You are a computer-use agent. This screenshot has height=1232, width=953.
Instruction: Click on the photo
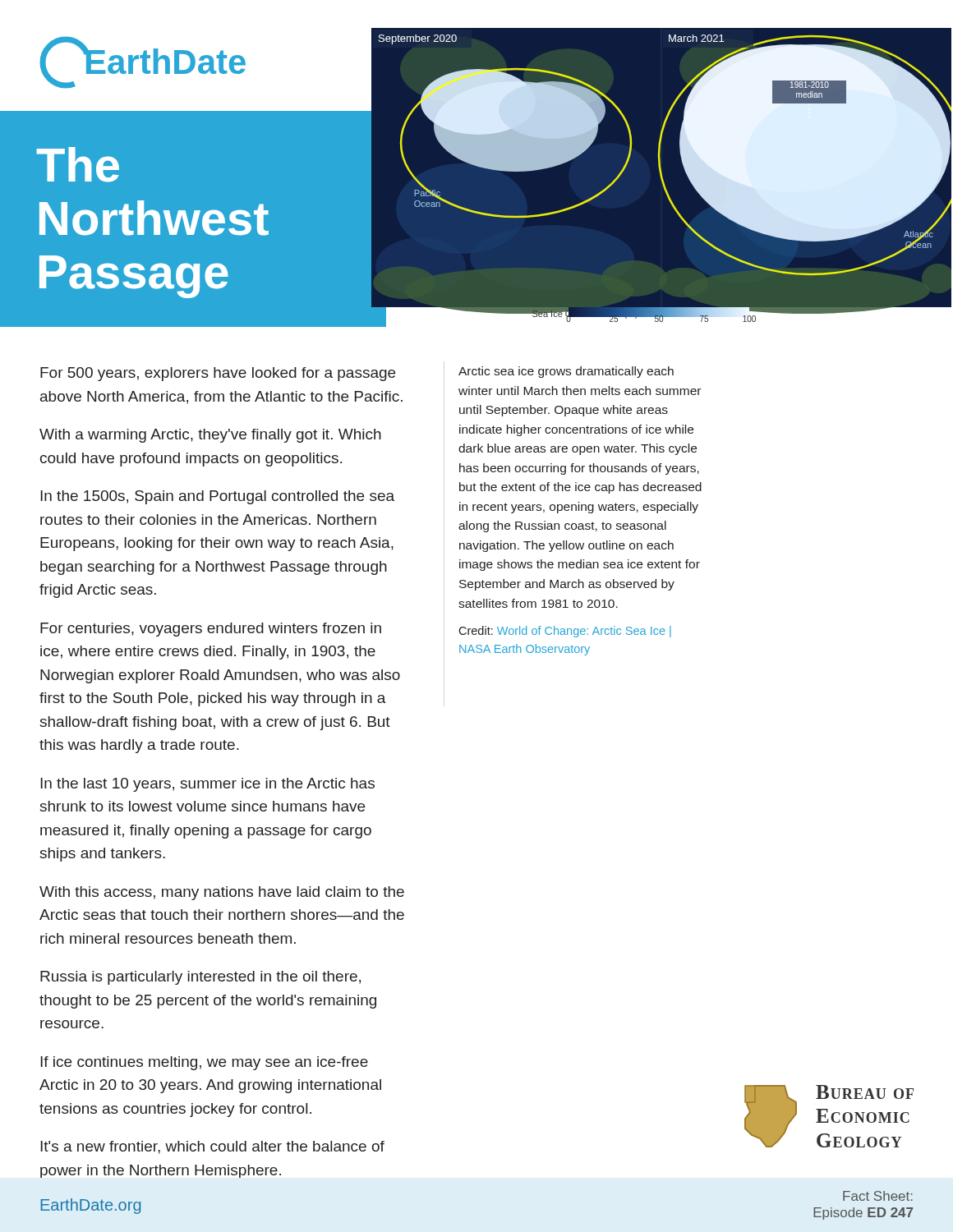coord(661,175)
